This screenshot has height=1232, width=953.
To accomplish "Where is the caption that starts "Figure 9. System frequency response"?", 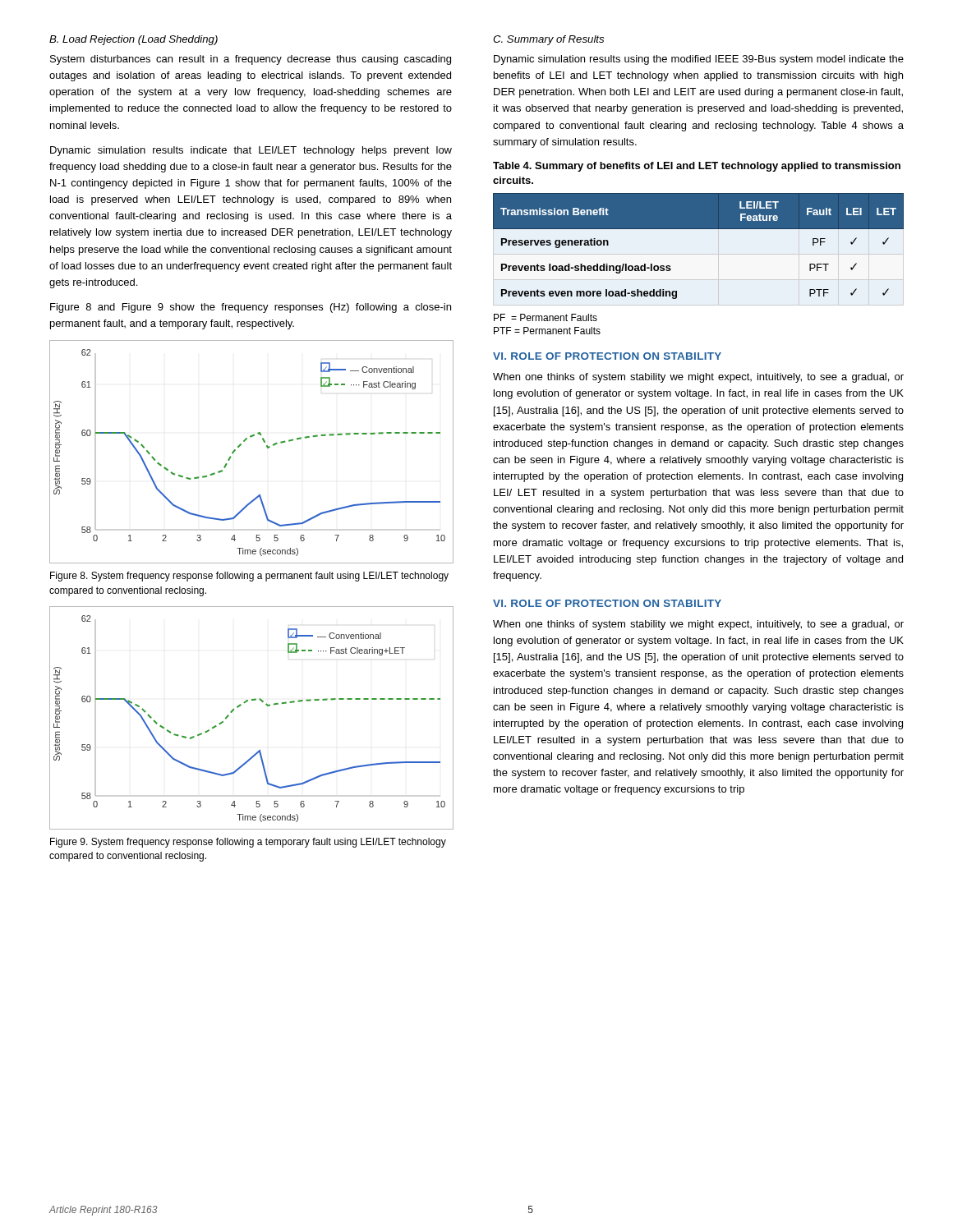I will tap(248, 849).
